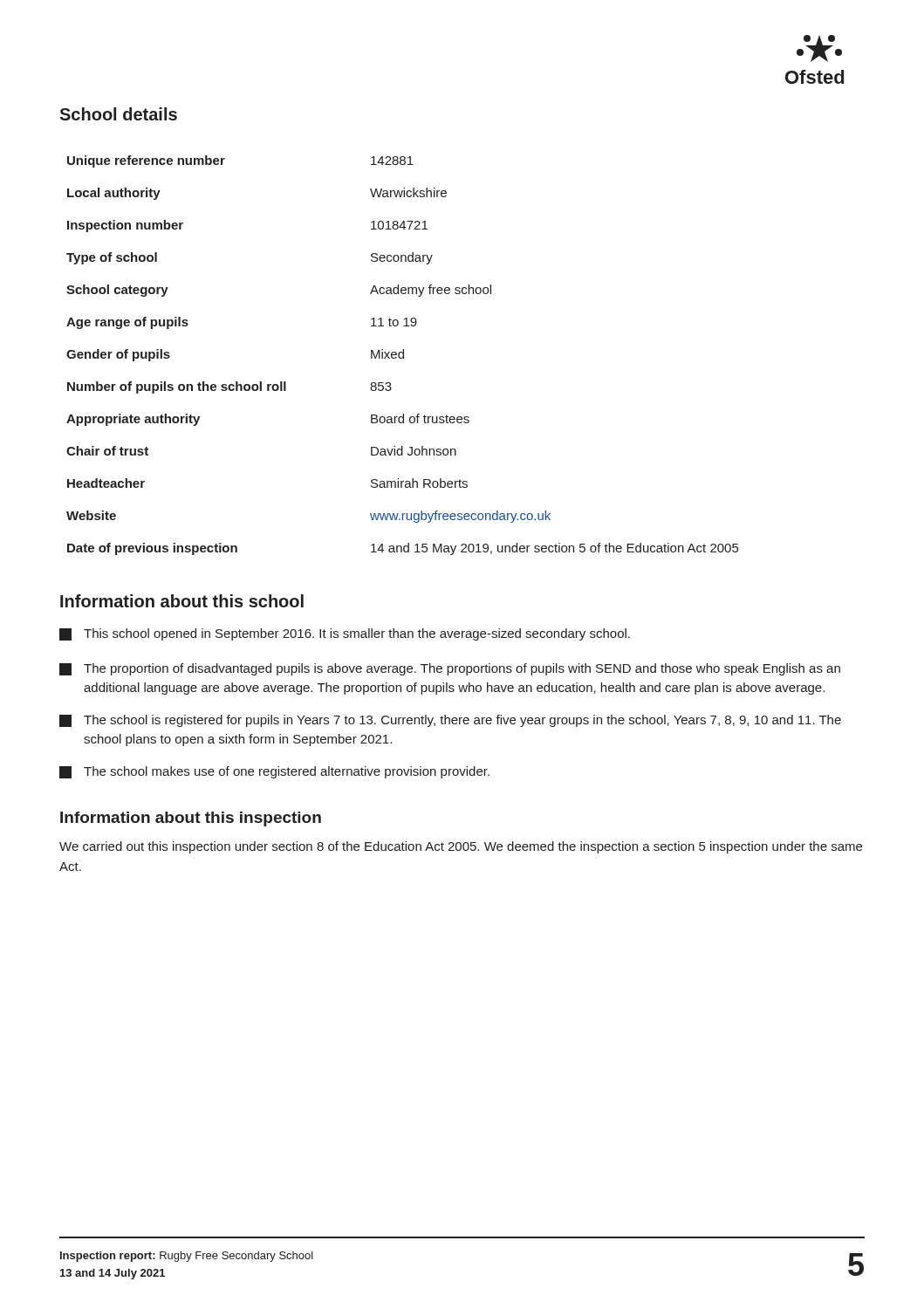
Task: Click on the table containing "Unique reference number"
Action: [x=462, y=354]
